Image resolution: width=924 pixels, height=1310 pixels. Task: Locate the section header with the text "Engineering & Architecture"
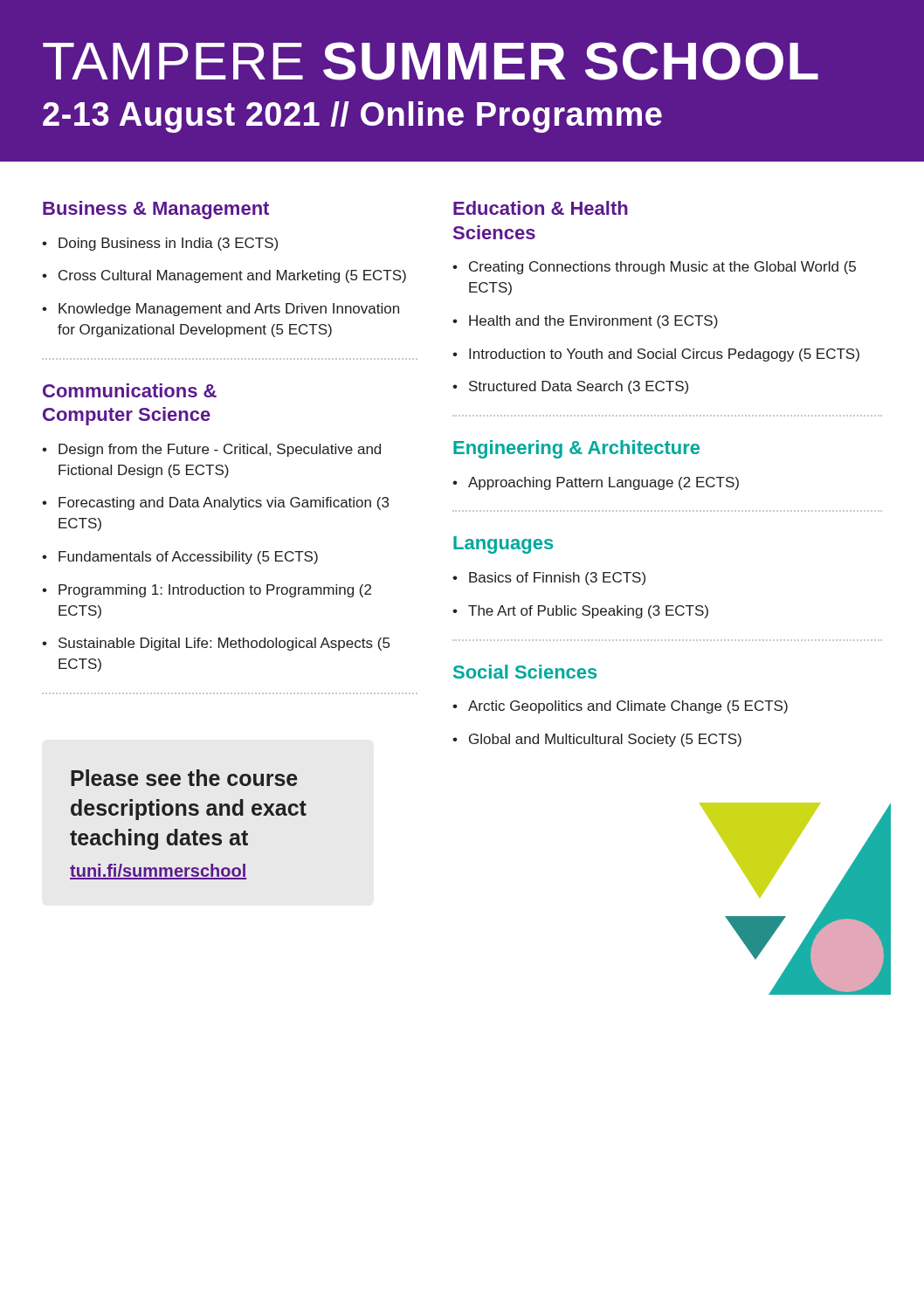pyautogui.click(x=667, y=448)
